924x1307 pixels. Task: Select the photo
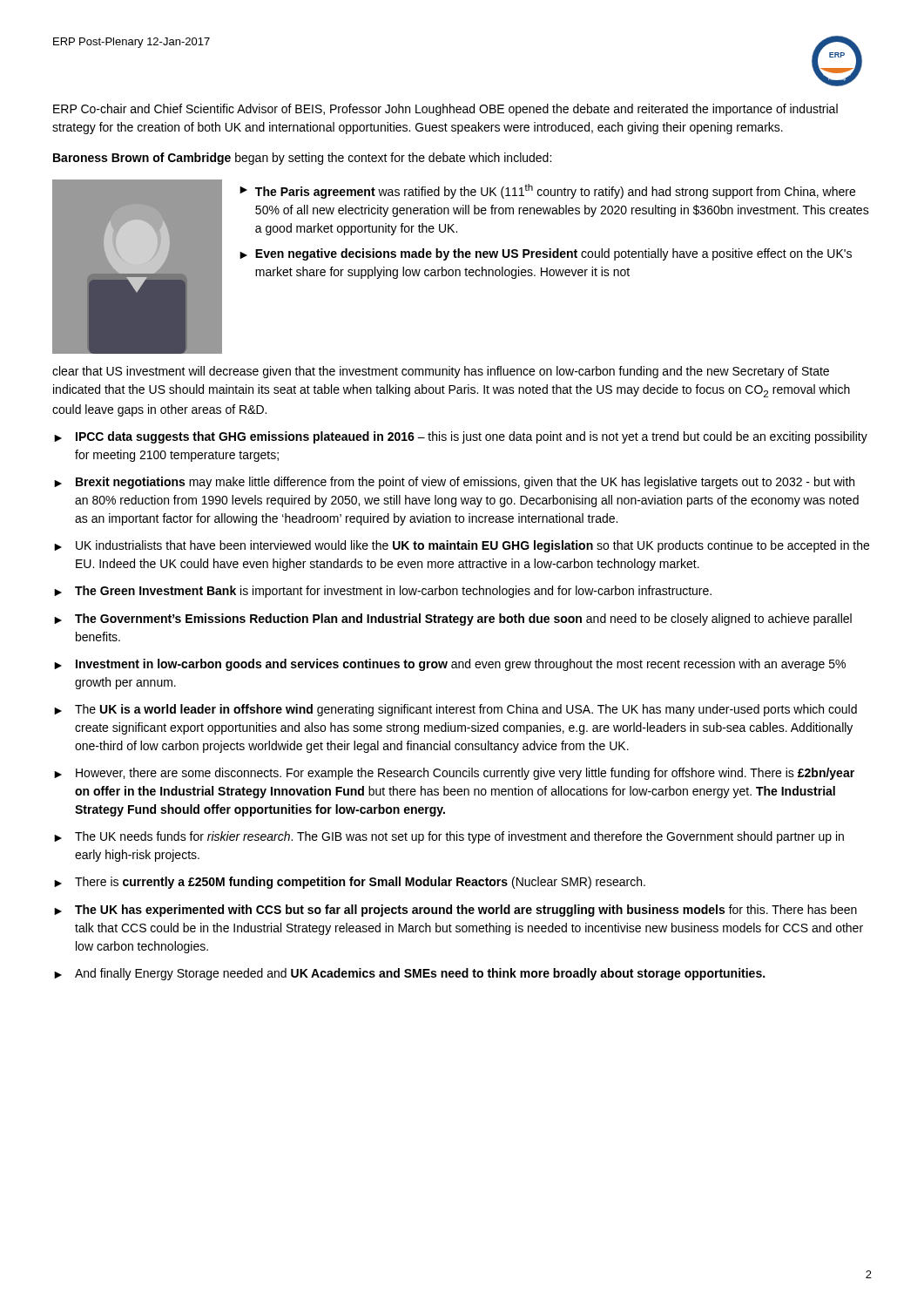[x=137, y=267]
